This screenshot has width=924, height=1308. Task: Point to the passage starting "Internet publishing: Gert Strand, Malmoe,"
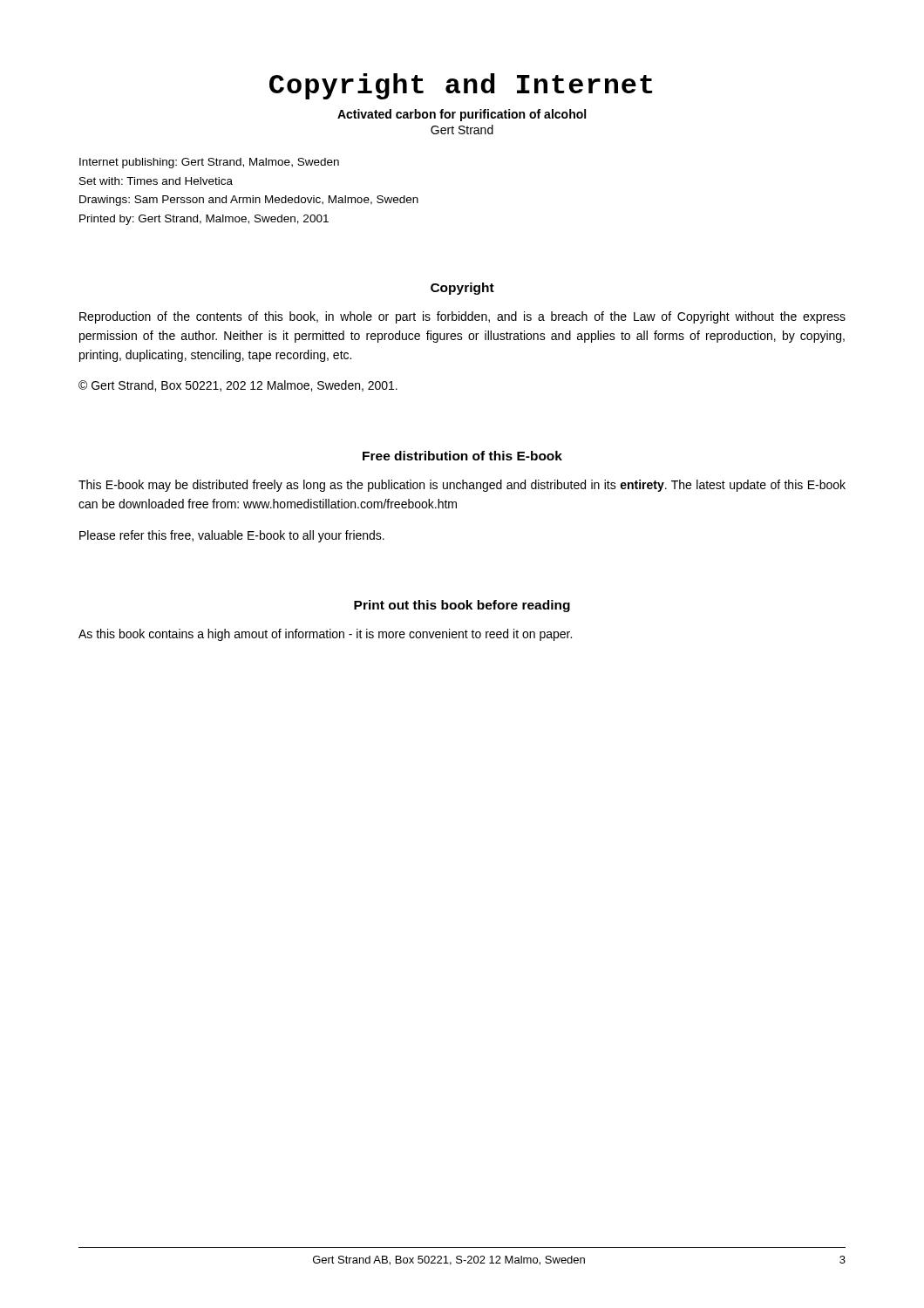(x=249, y=190)
